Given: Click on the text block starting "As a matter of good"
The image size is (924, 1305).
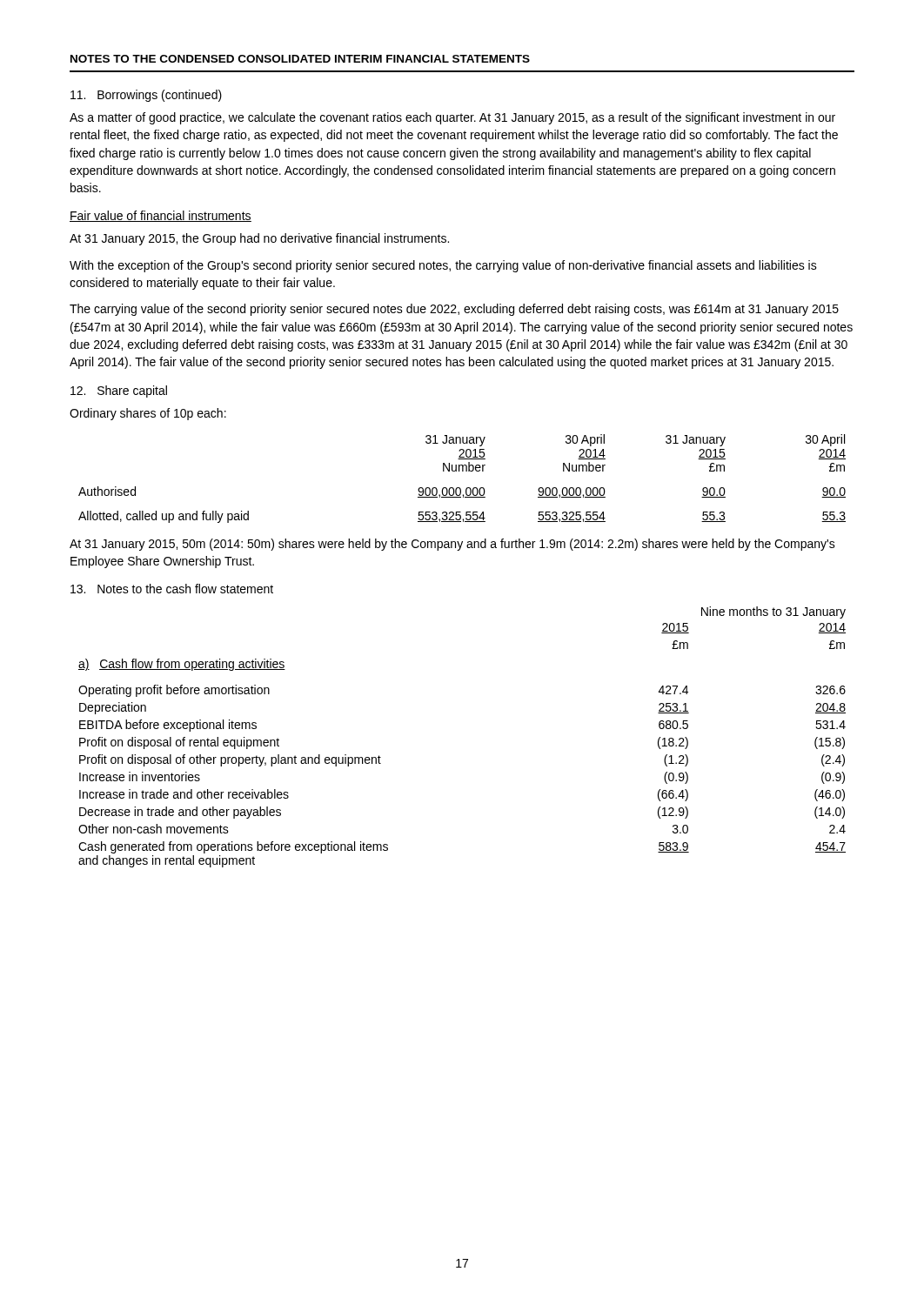Looking at the screenshot, I should (454, 153).
